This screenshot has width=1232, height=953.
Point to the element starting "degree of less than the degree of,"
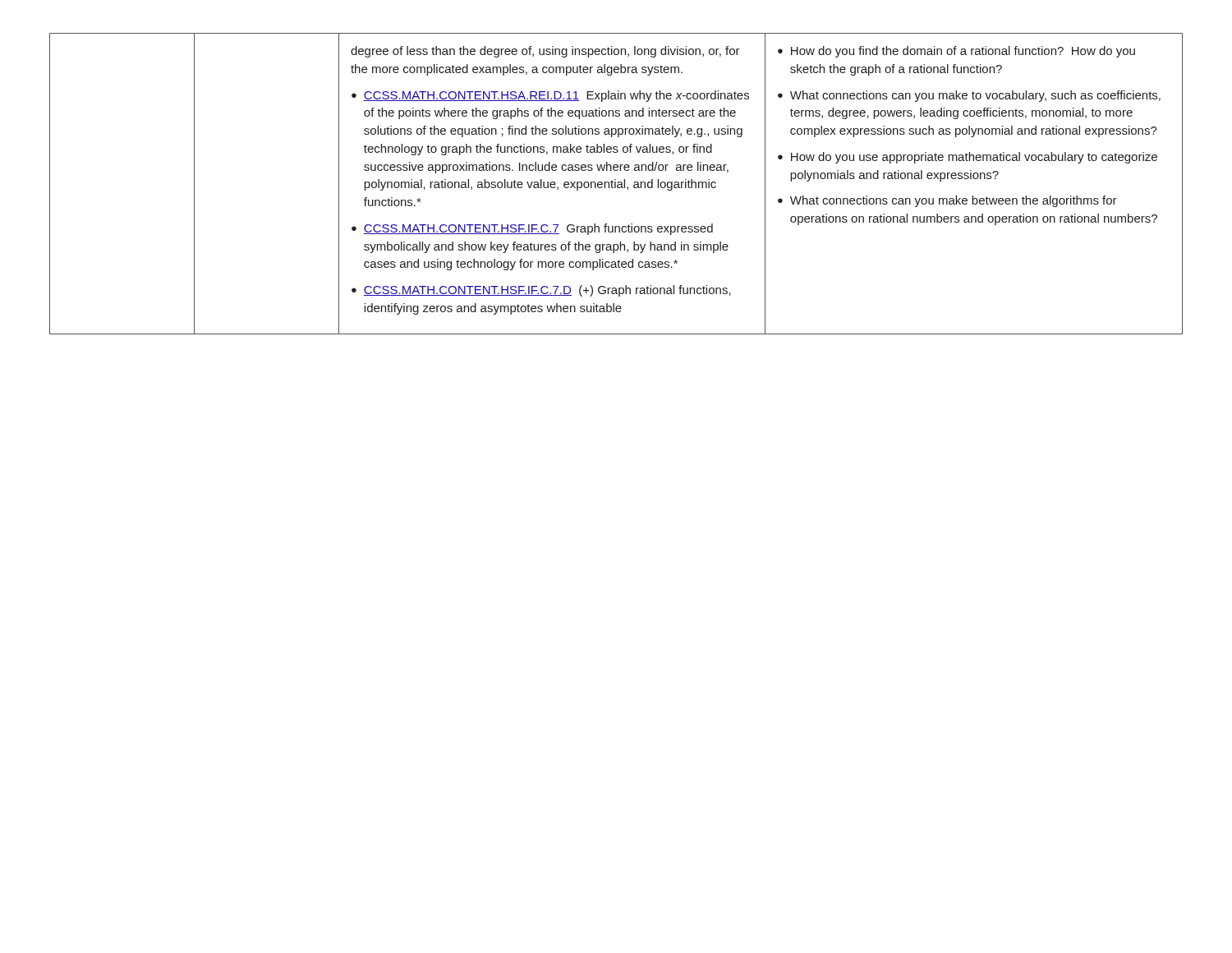[545, 59]
